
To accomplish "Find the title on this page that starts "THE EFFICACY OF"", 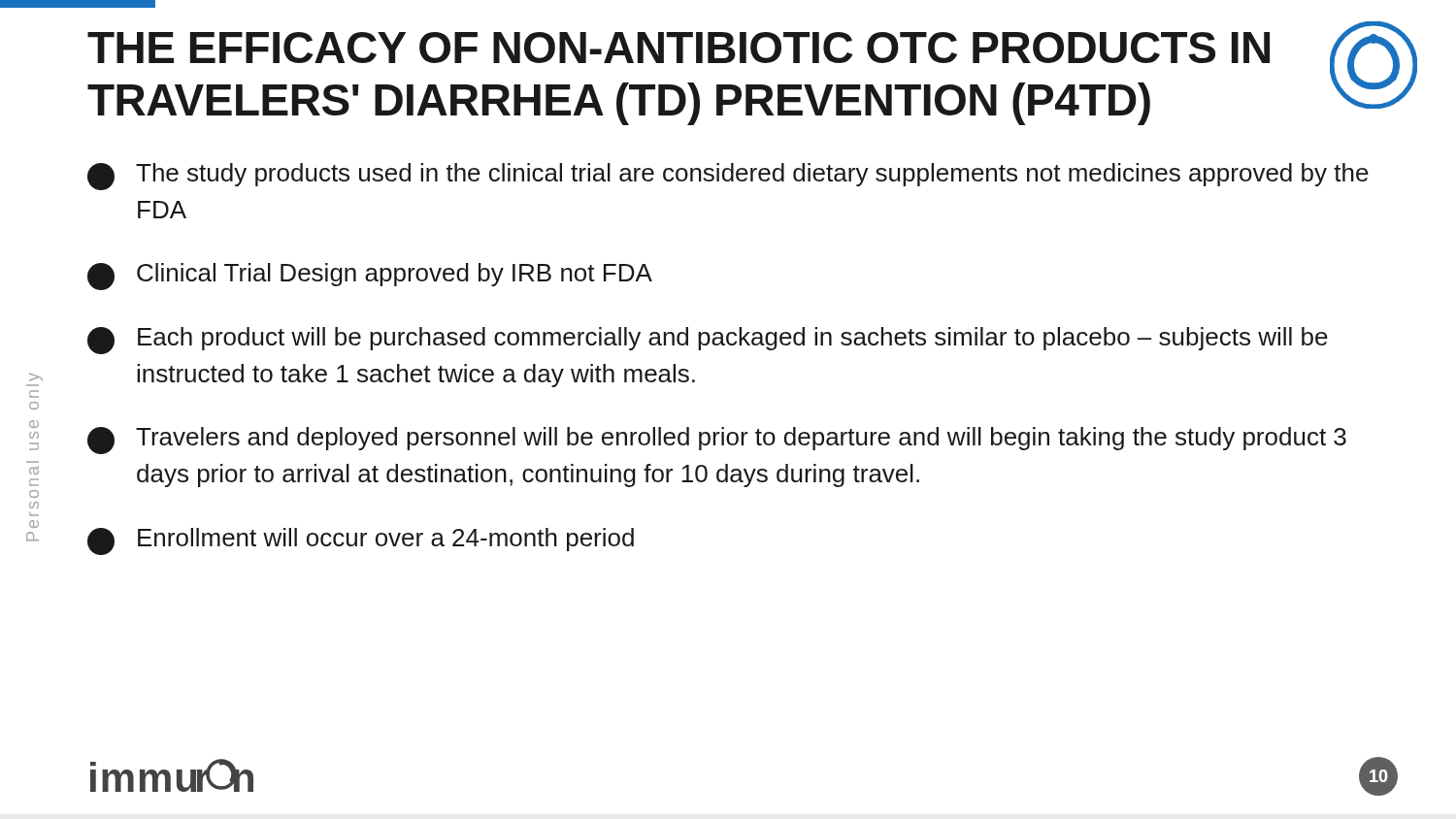I will (x=709, y=74).
